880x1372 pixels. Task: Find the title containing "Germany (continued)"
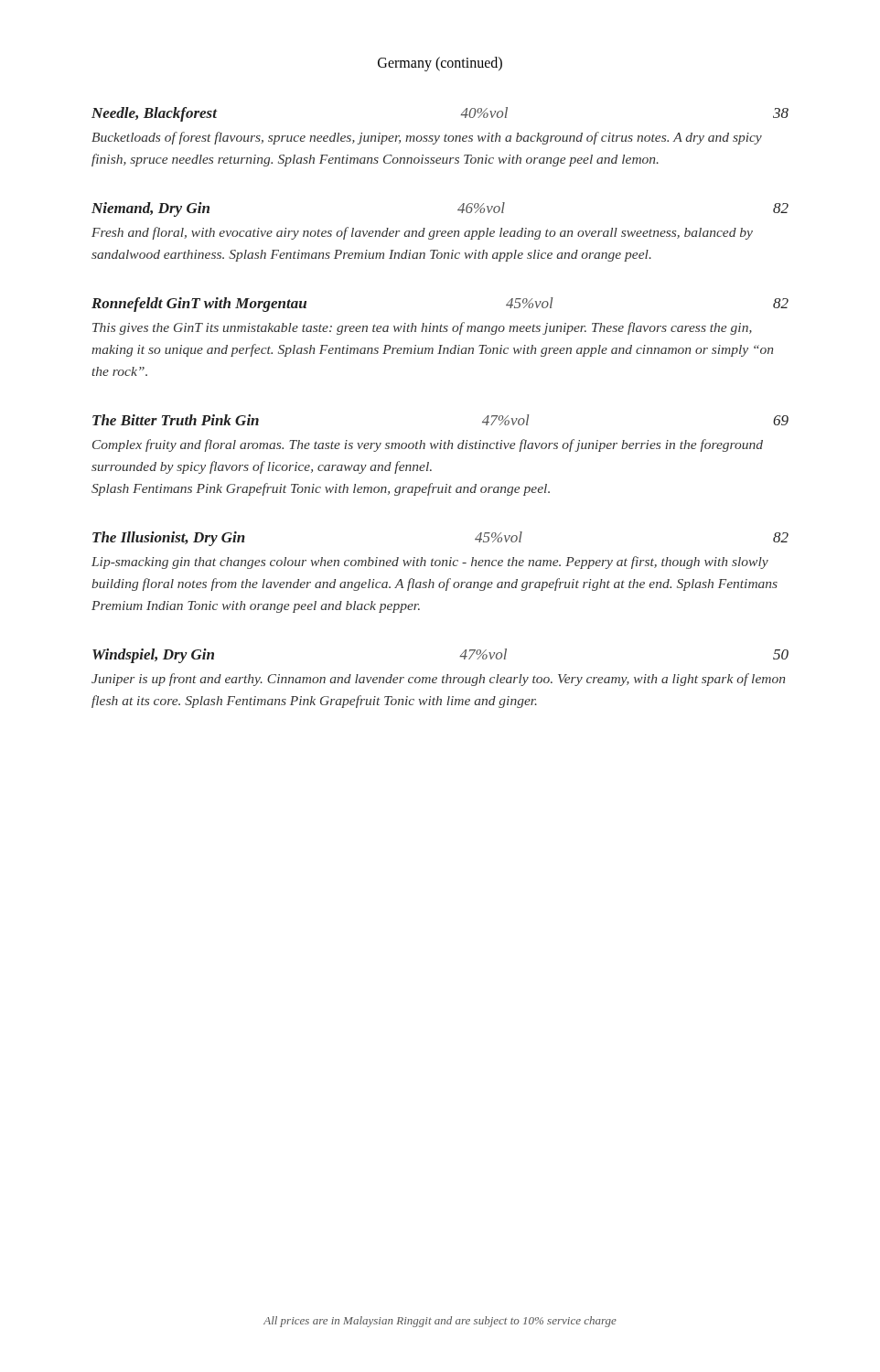(x=440, y=63)
